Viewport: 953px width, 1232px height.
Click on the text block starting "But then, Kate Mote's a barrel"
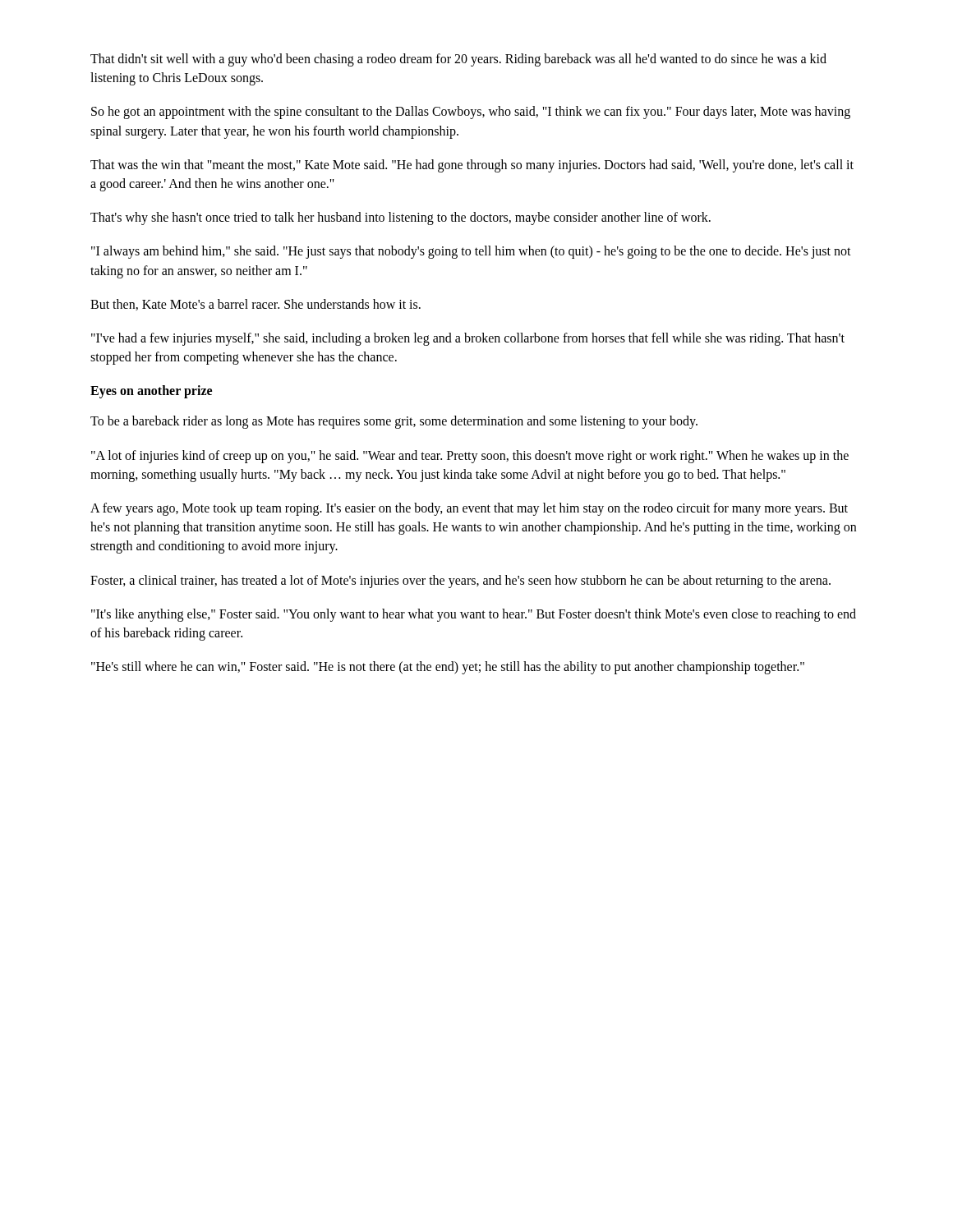[256, 304]
